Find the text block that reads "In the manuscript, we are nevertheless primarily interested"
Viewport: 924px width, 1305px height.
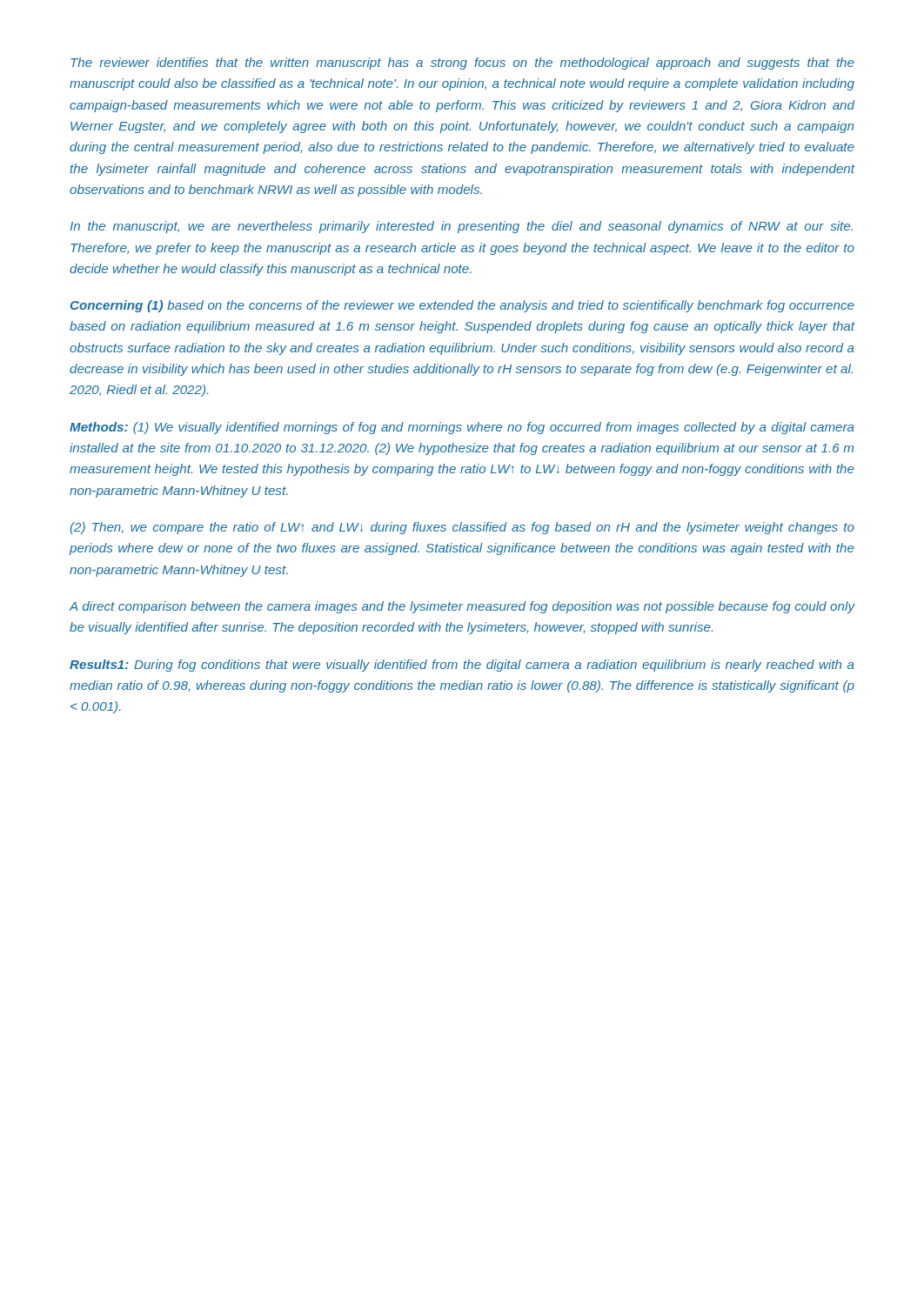(462, 247)
